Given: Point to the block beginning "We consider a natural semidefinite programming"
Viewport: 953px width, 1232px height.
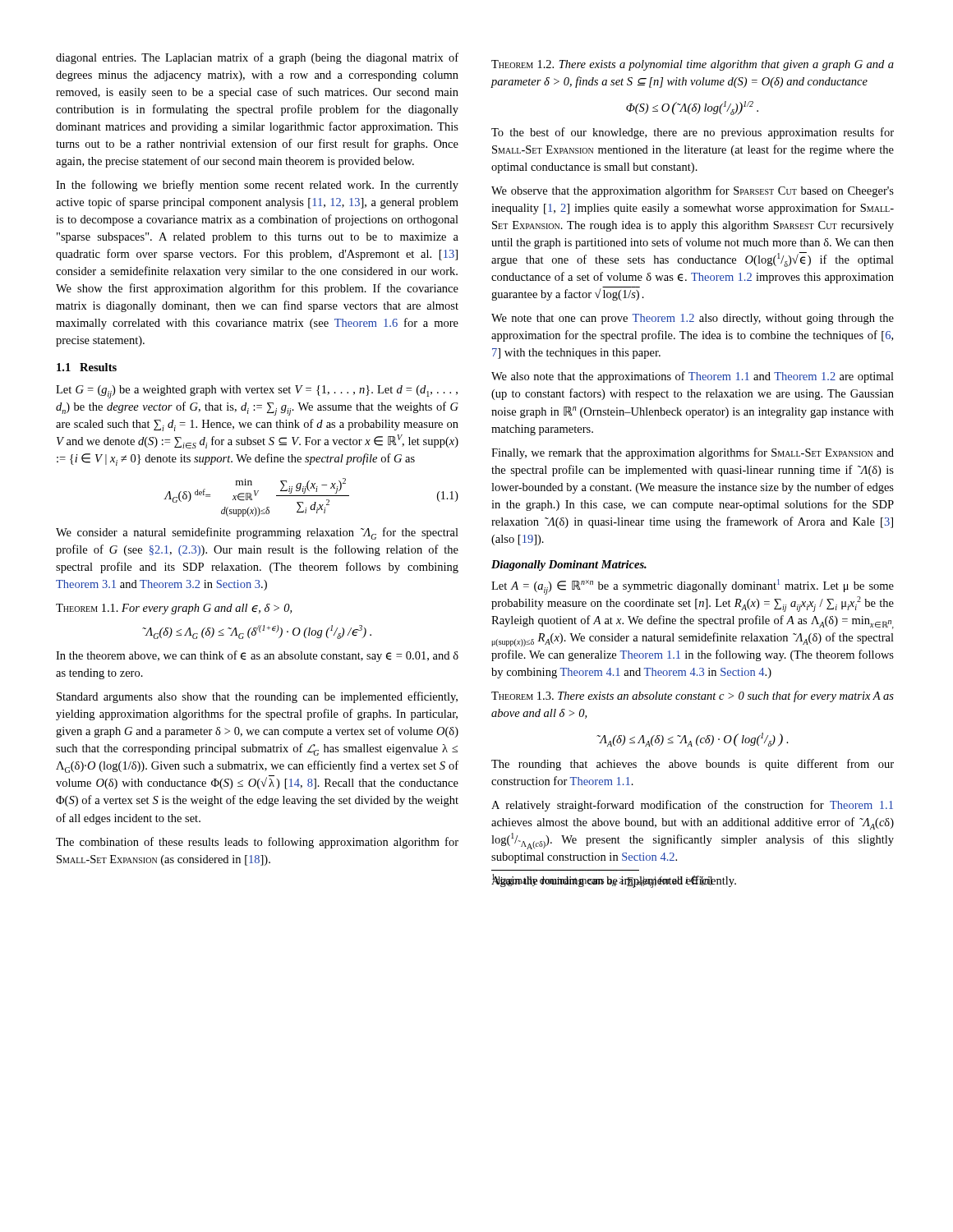Looking at the screenshot, I should 257,559.
